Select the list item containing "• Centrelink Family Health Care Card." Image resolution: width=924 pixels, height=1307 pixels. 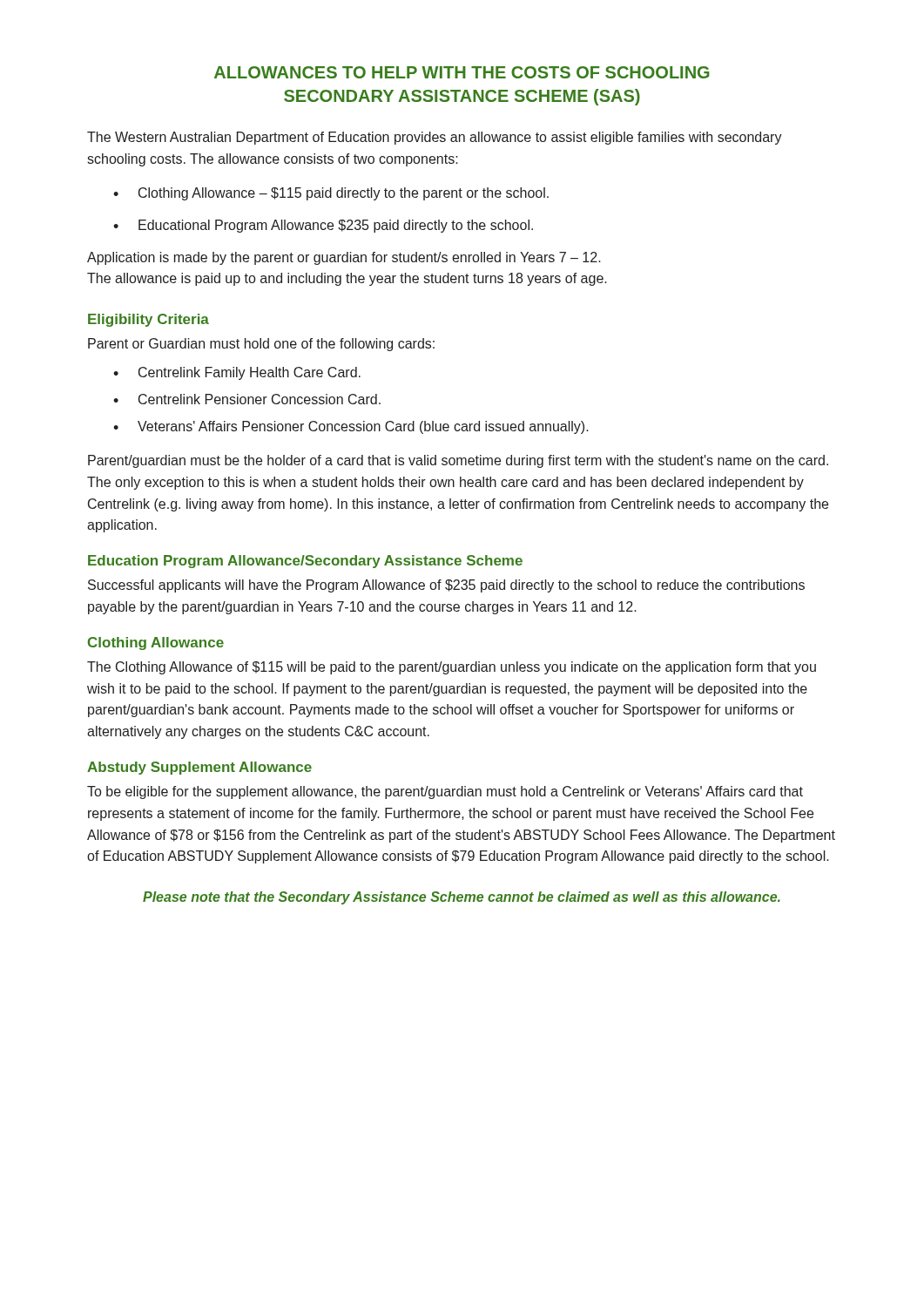point(237,374)
